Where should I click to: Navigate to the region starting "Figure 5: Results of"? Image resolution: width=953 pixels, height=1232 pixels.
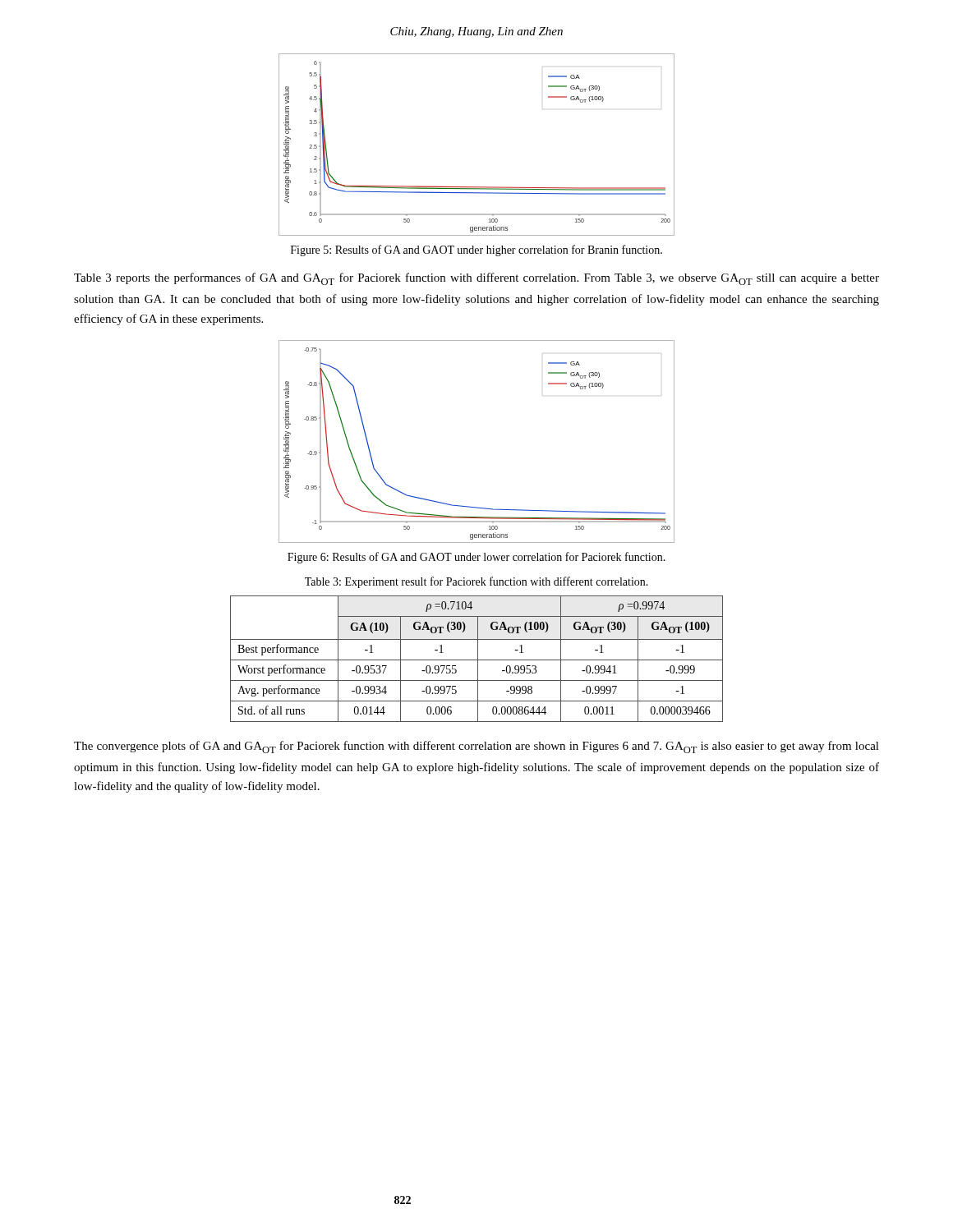point(476,250)
